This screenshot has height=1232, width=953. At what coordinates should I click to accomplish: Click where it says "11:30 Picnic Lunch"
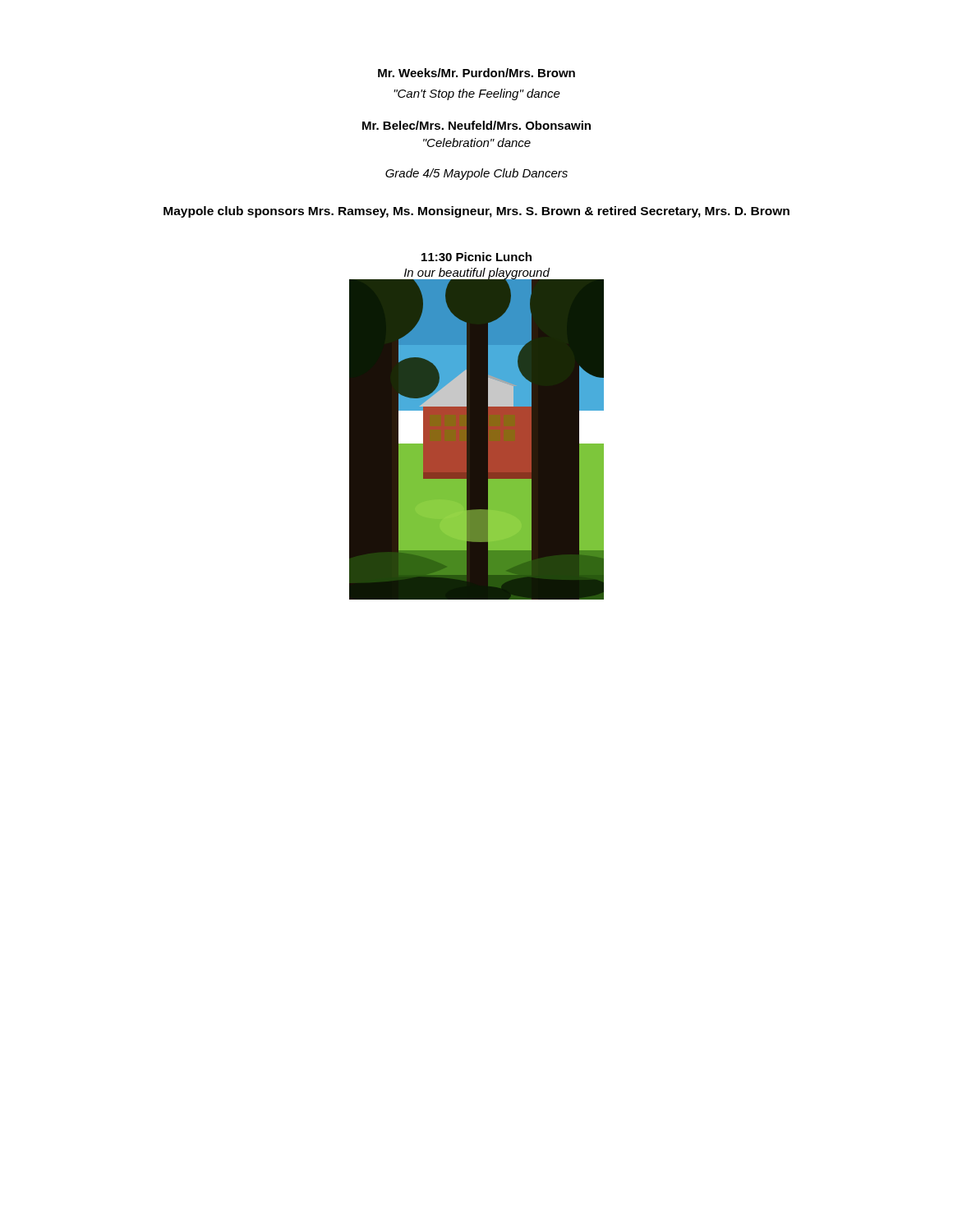pos(476,257)
